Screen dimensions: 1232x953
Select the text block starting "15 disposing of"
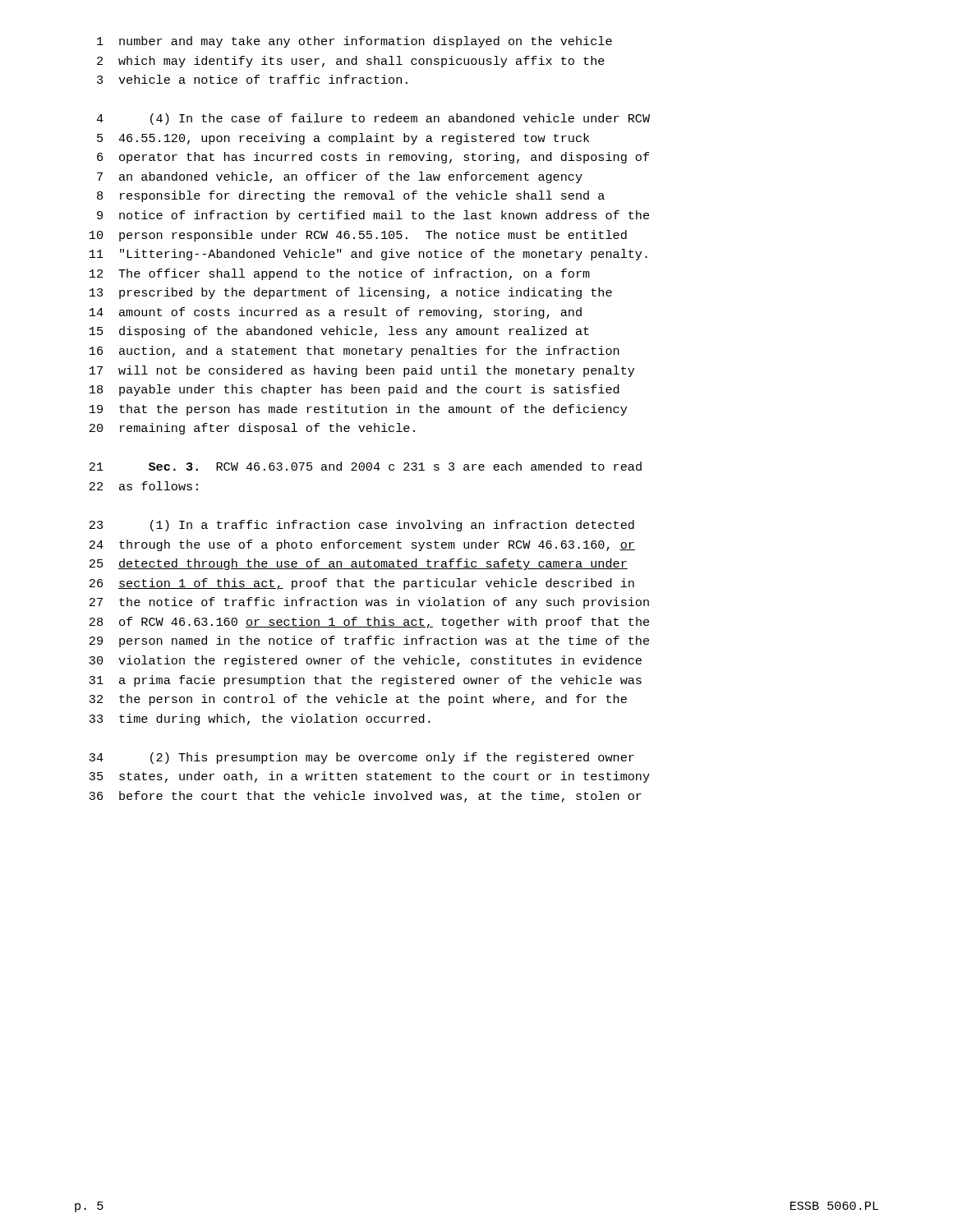tap(476, 333)
